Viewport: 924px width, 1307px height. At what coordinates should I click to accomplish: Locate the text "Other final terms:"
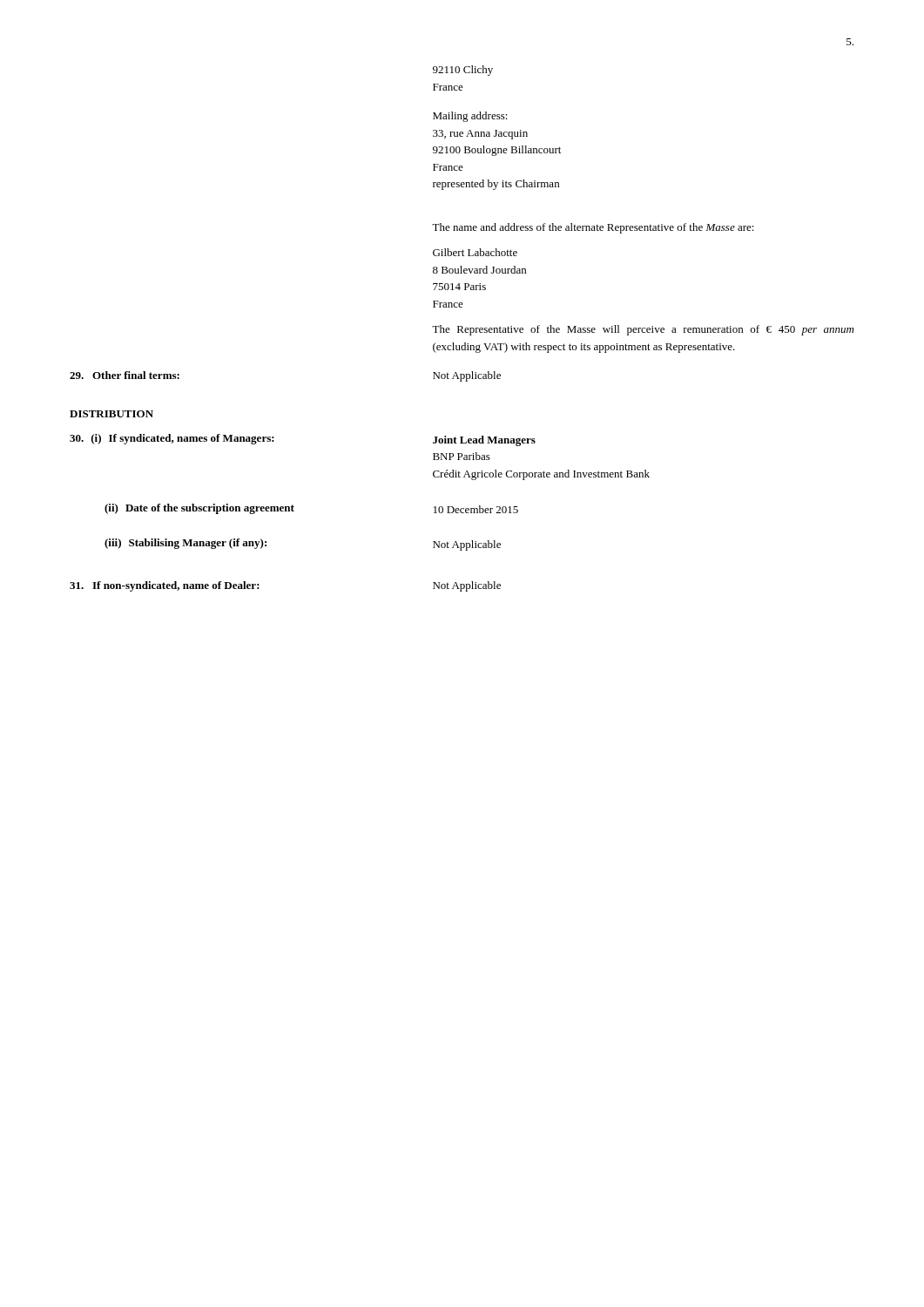[x=125, y=375]
